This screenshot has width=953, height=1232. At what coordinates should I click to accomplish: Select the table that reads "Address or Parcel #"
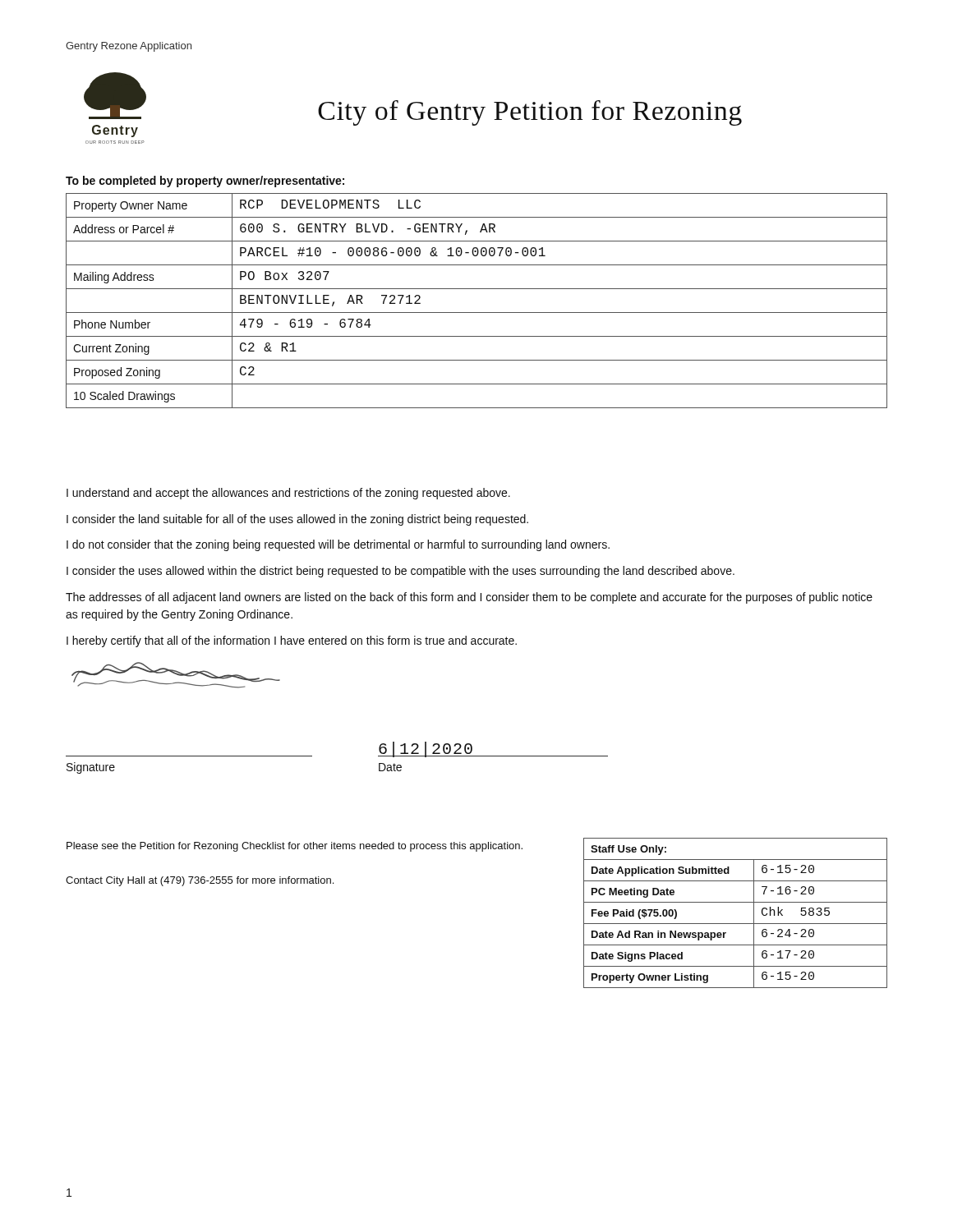click(x=476, y=301)
